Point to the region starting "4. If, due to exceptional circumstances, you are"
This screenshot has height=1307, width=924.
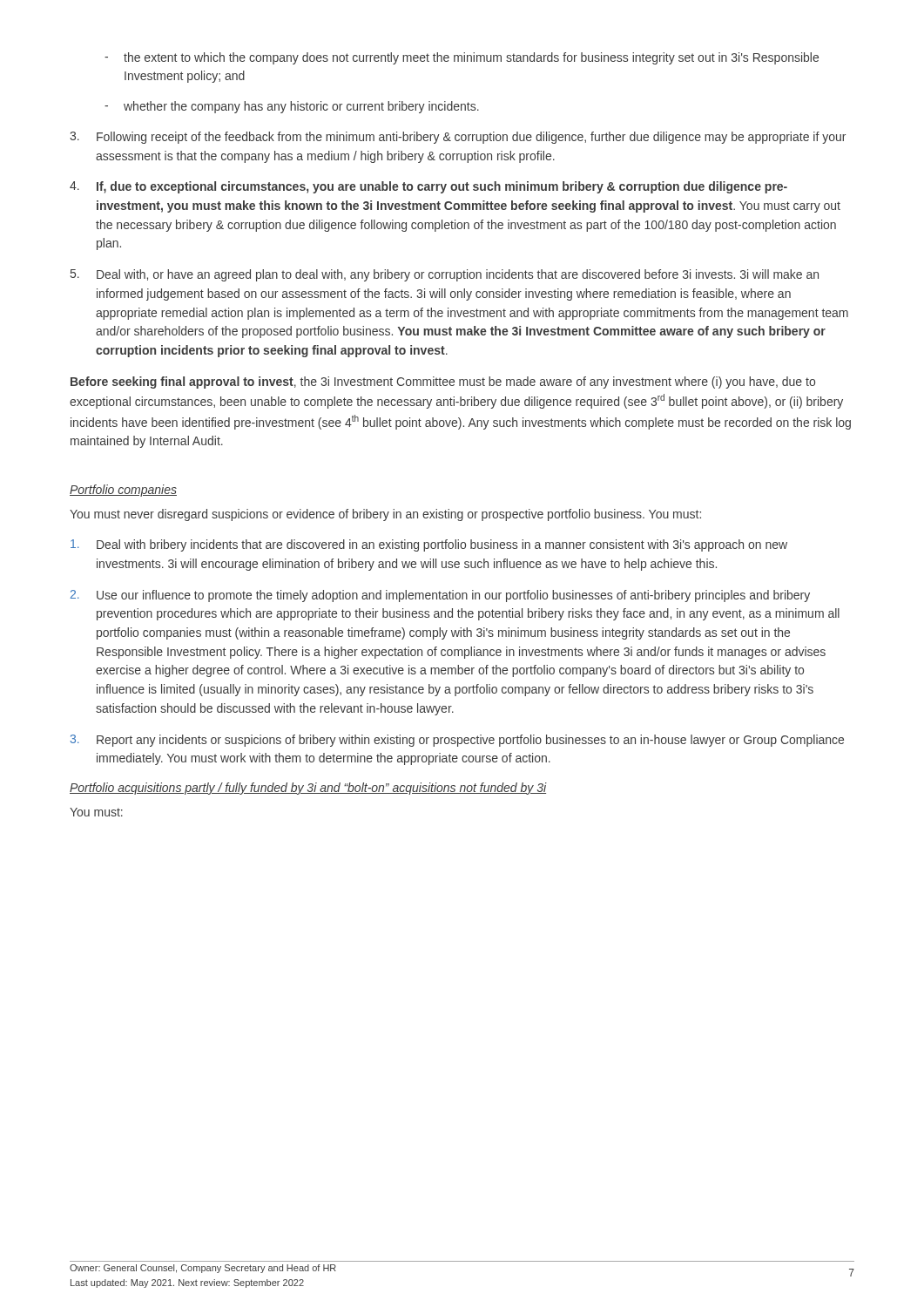(462, 216)
